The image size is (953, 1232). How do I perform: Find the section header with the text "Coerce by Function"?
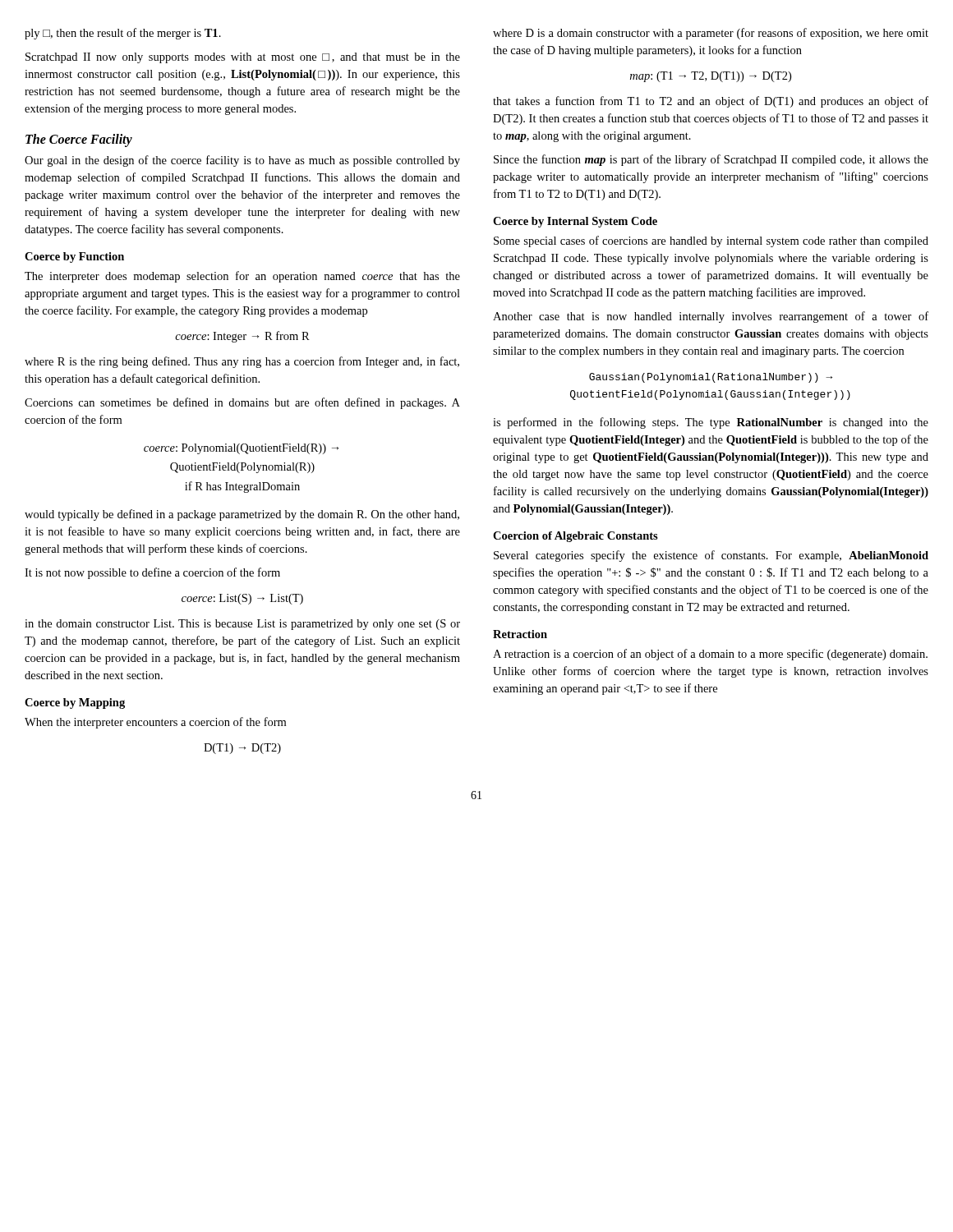tap(75, 256)
